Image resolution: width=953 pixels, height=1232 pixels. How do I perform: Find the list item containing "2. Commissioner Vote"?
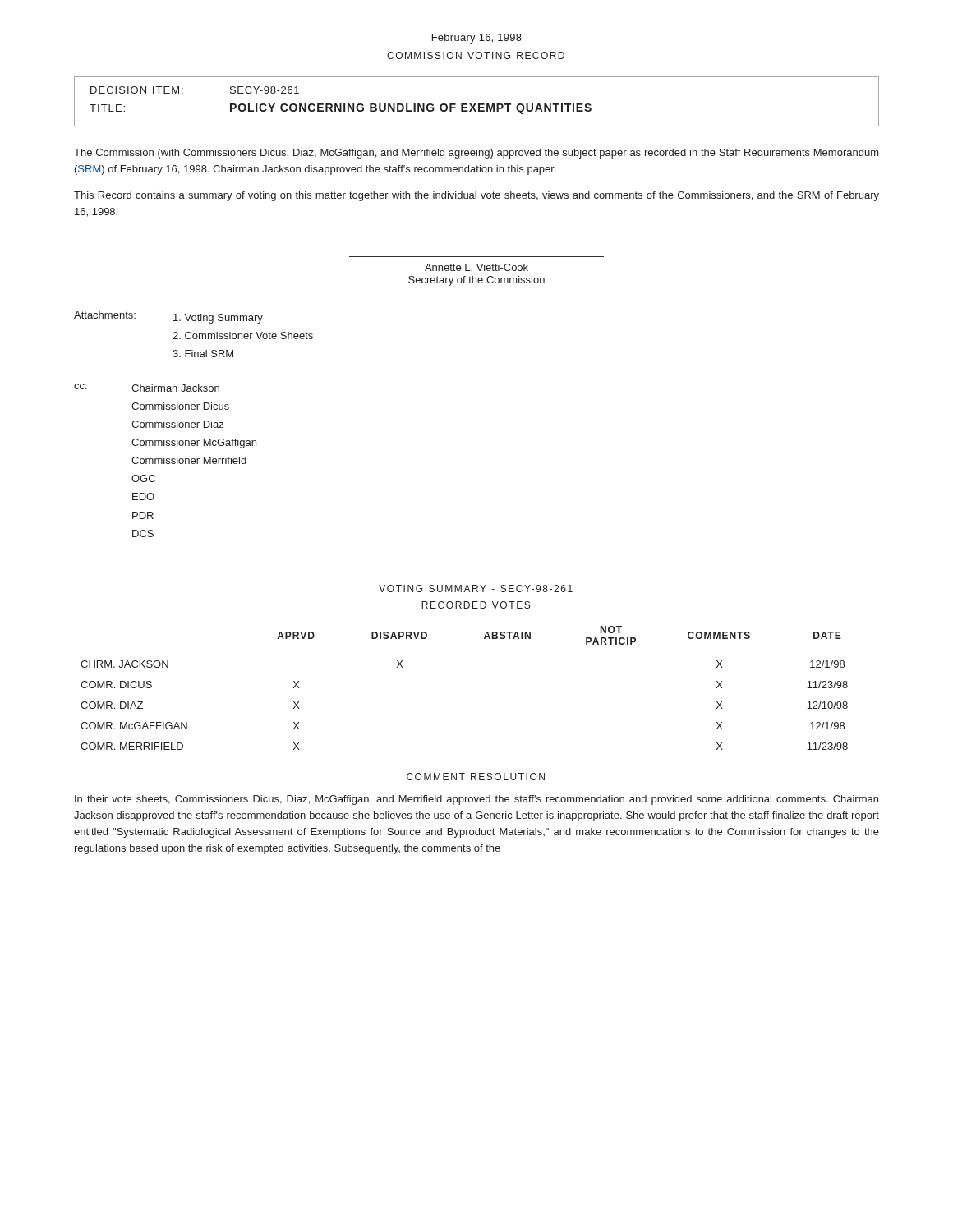[x=243, y=335]
